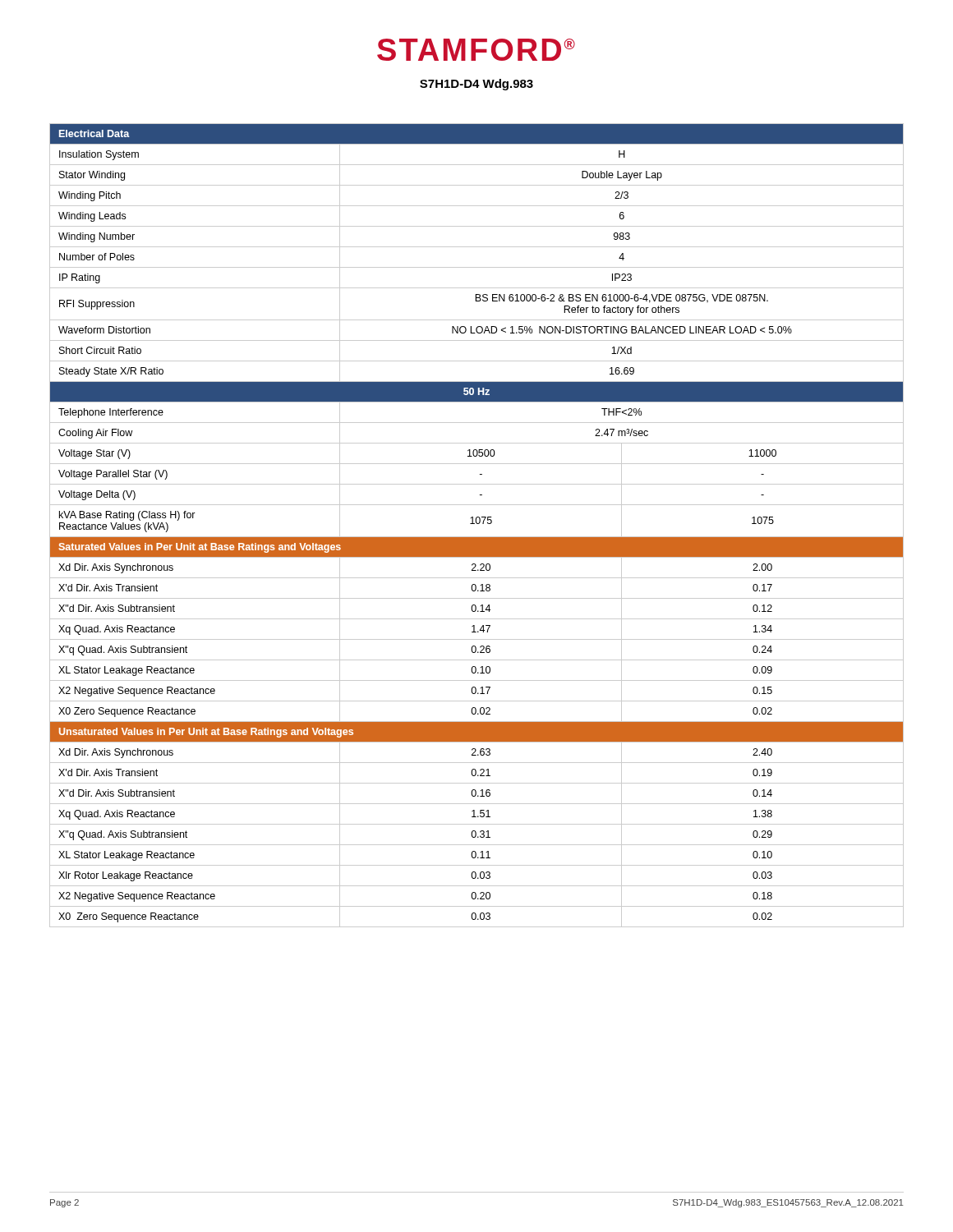The image size is (953, 1232).
Task: Click on the table containing "BS EN 61000-6-2 &"
Action: [x=476, y=525]
